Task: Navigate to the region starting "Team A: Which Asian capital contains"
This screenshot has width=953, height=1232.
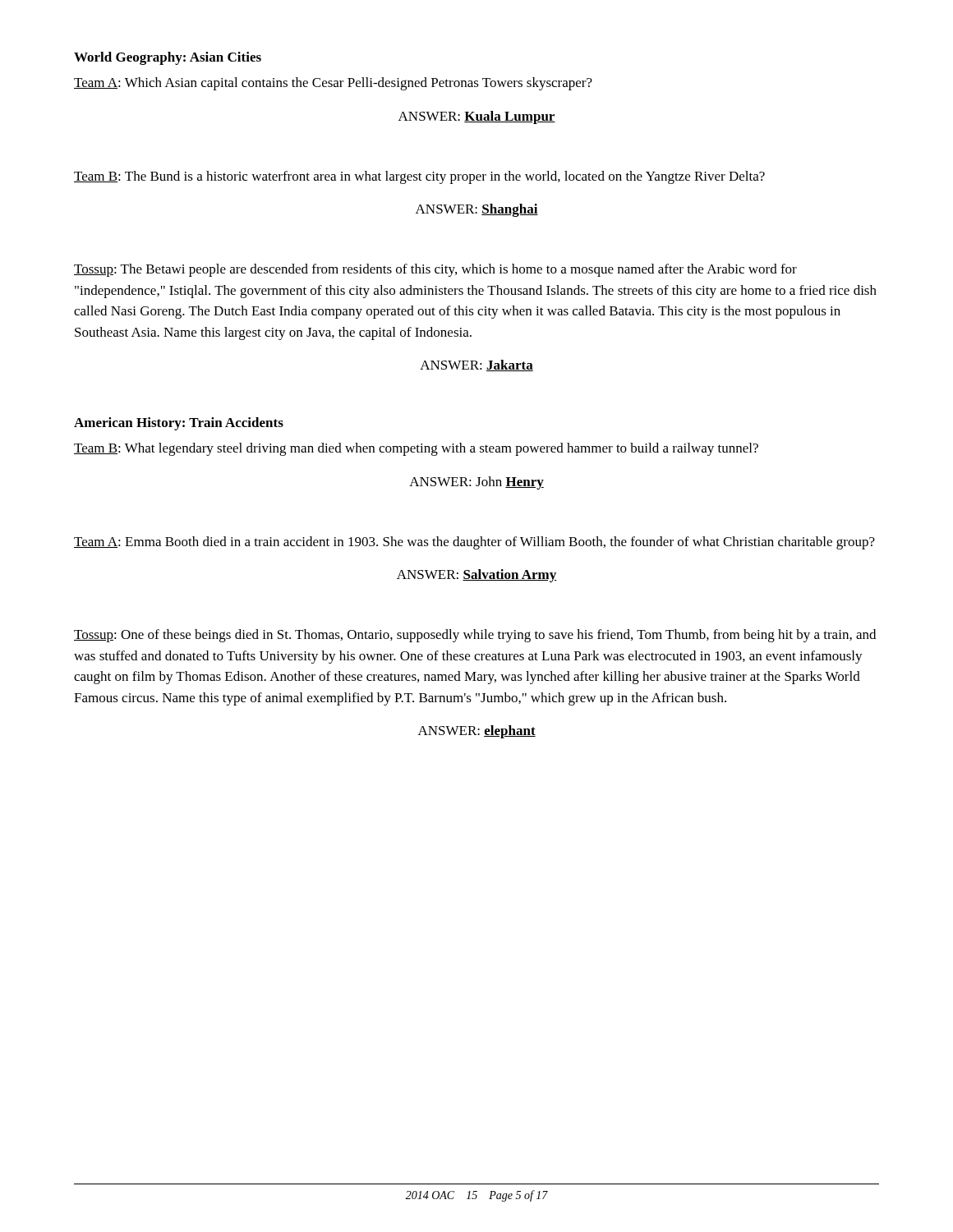Action: [333, 83]
